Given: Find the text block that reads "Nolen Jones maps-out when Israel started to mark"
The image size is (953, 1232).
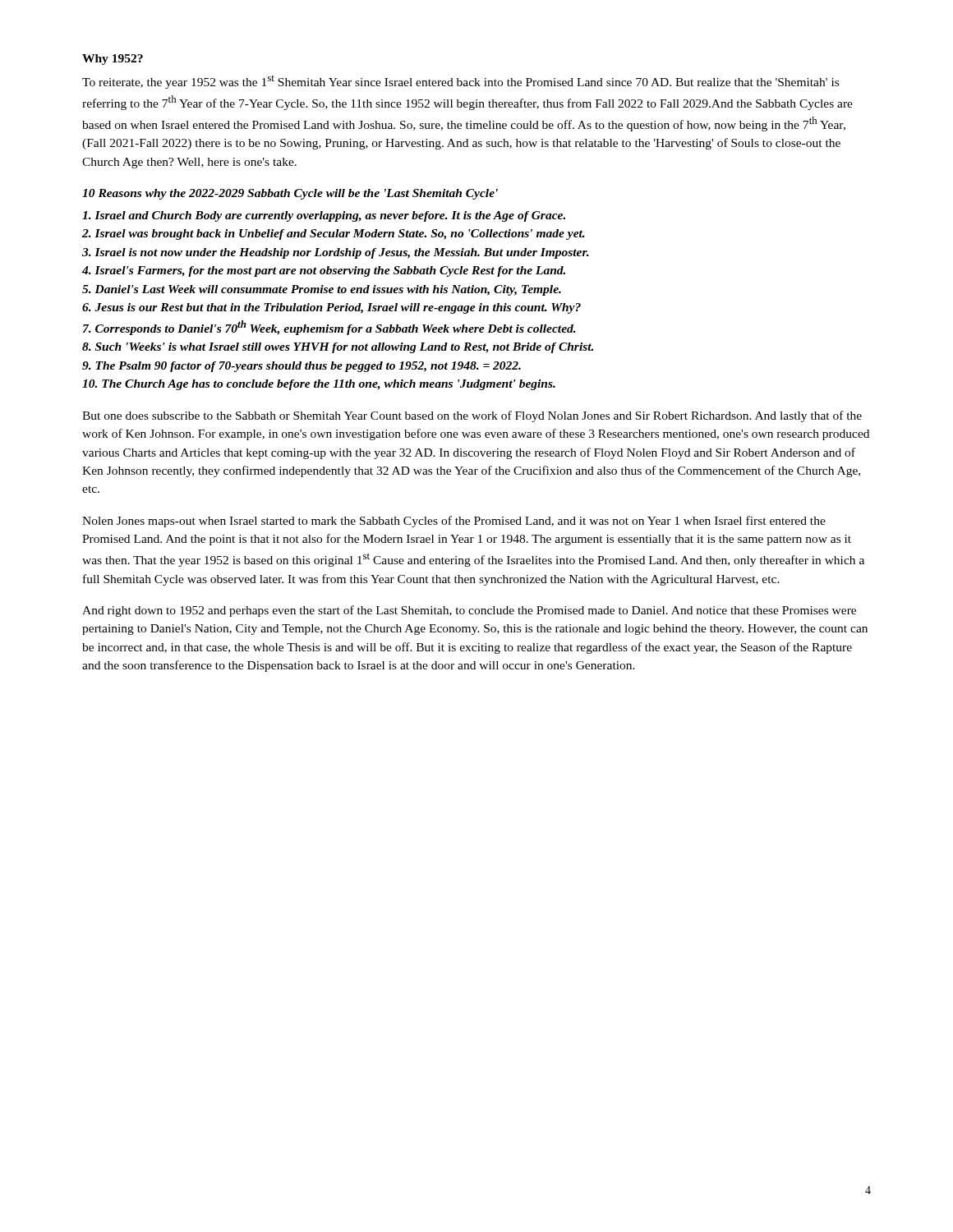Looking at the screenshot, I should (473, 549).
